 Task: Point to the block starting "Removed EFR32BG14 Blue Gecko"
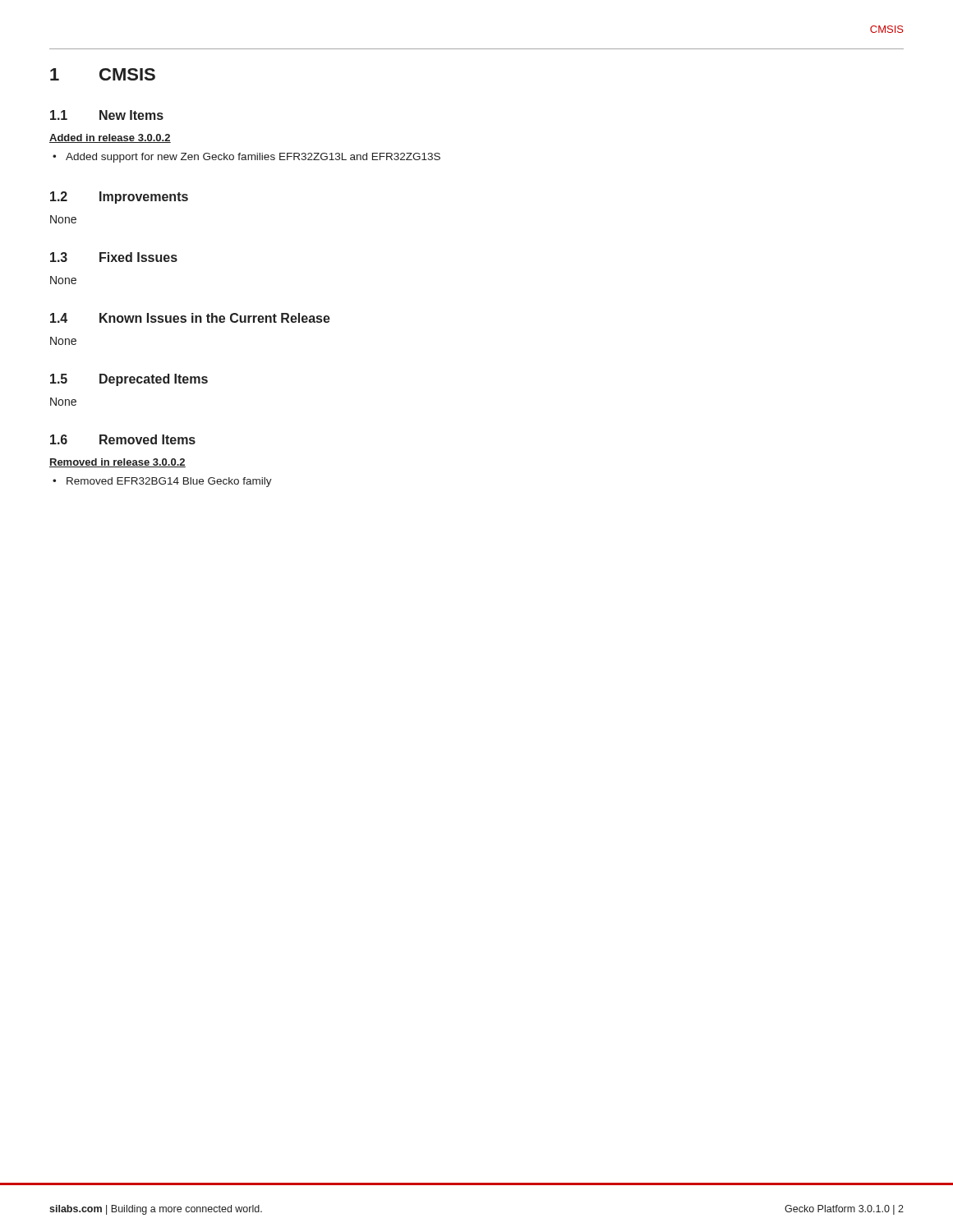pyautogui.click(x=162, y=482)
